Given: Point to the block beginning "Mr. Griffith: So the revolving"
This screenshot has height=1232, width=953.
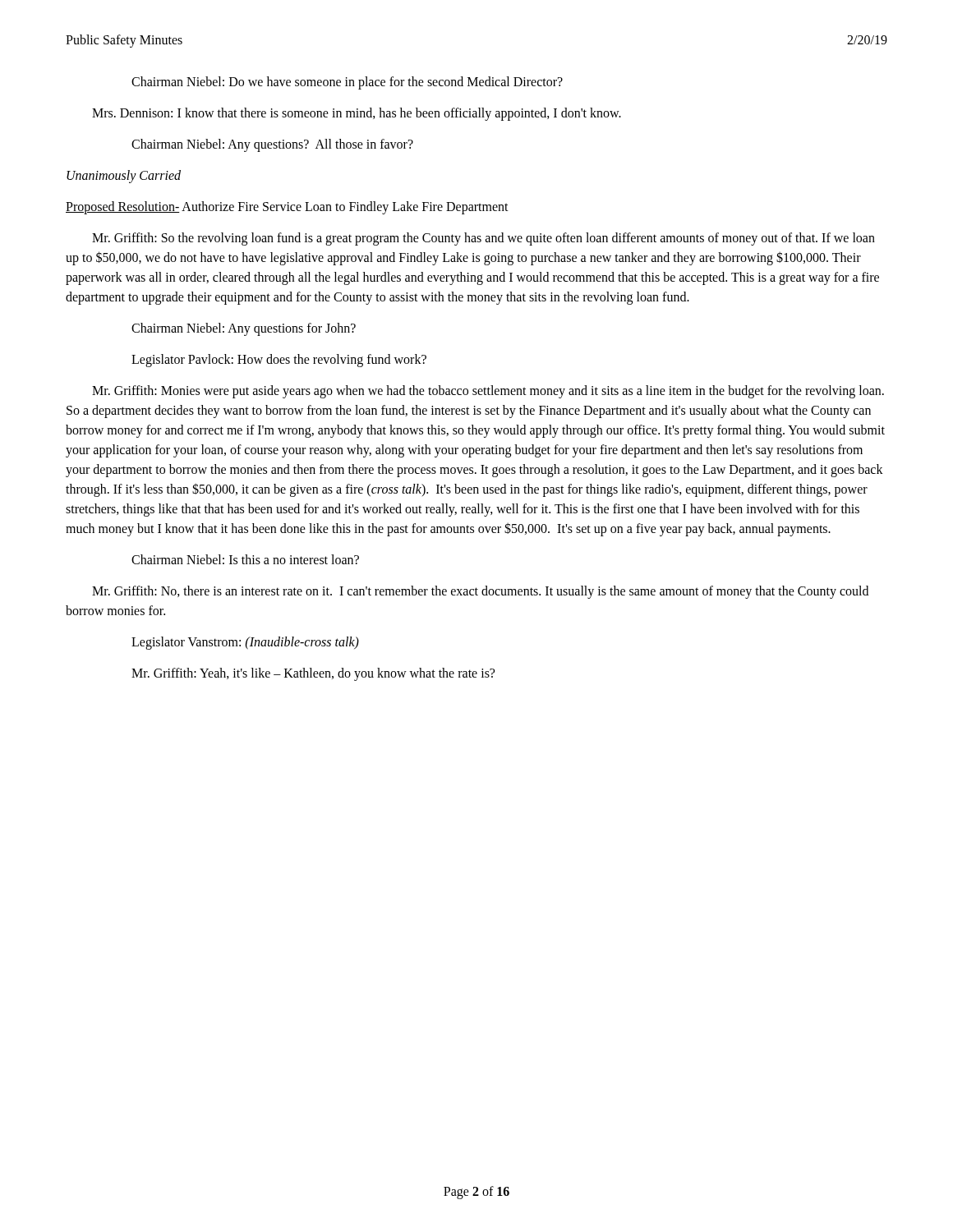Looking at the screenshot, I should 473,267.
